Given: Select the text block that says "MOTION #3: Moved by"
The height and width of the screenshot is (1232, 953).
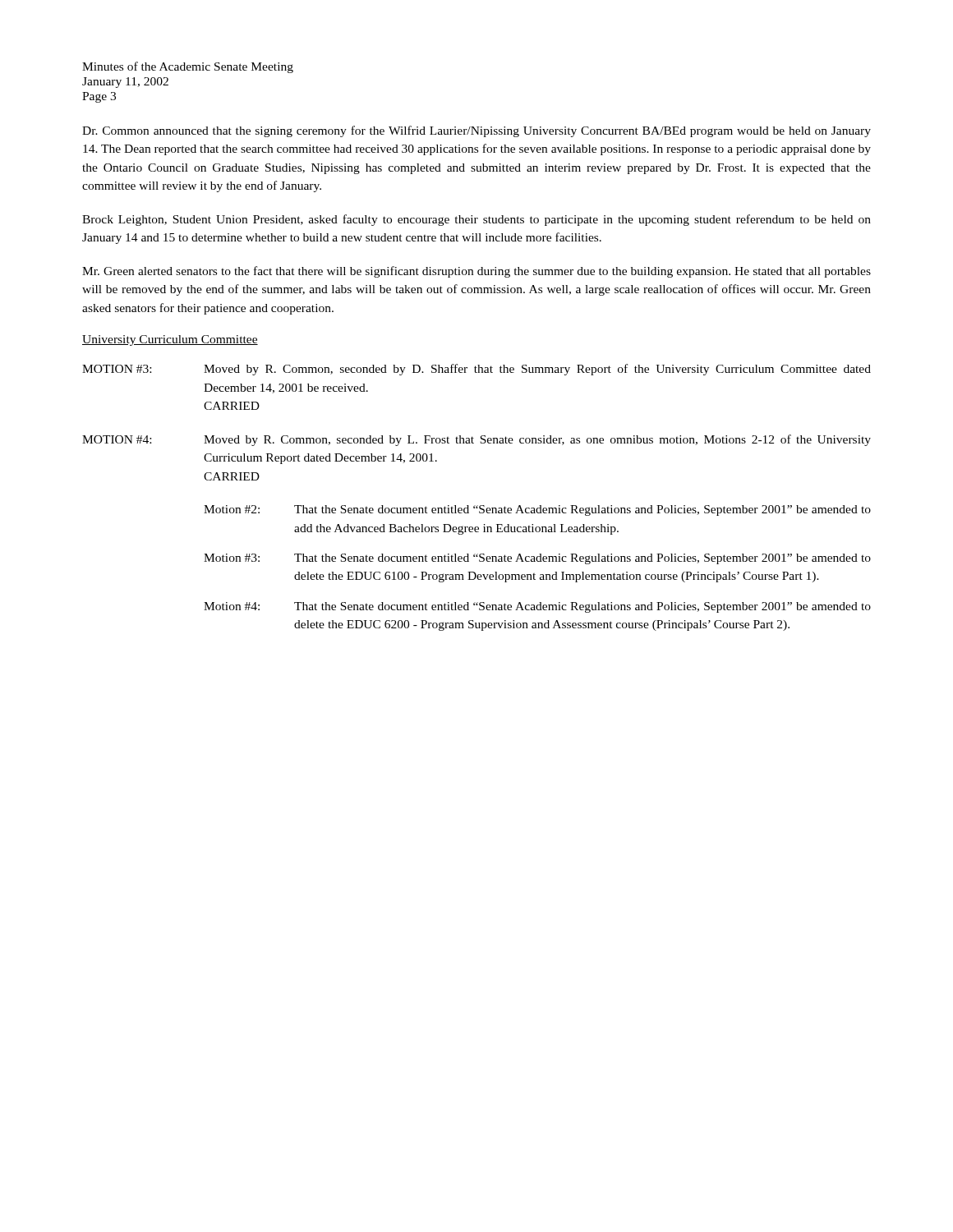Looking at the screenshot, I should (x=476, y=370).
